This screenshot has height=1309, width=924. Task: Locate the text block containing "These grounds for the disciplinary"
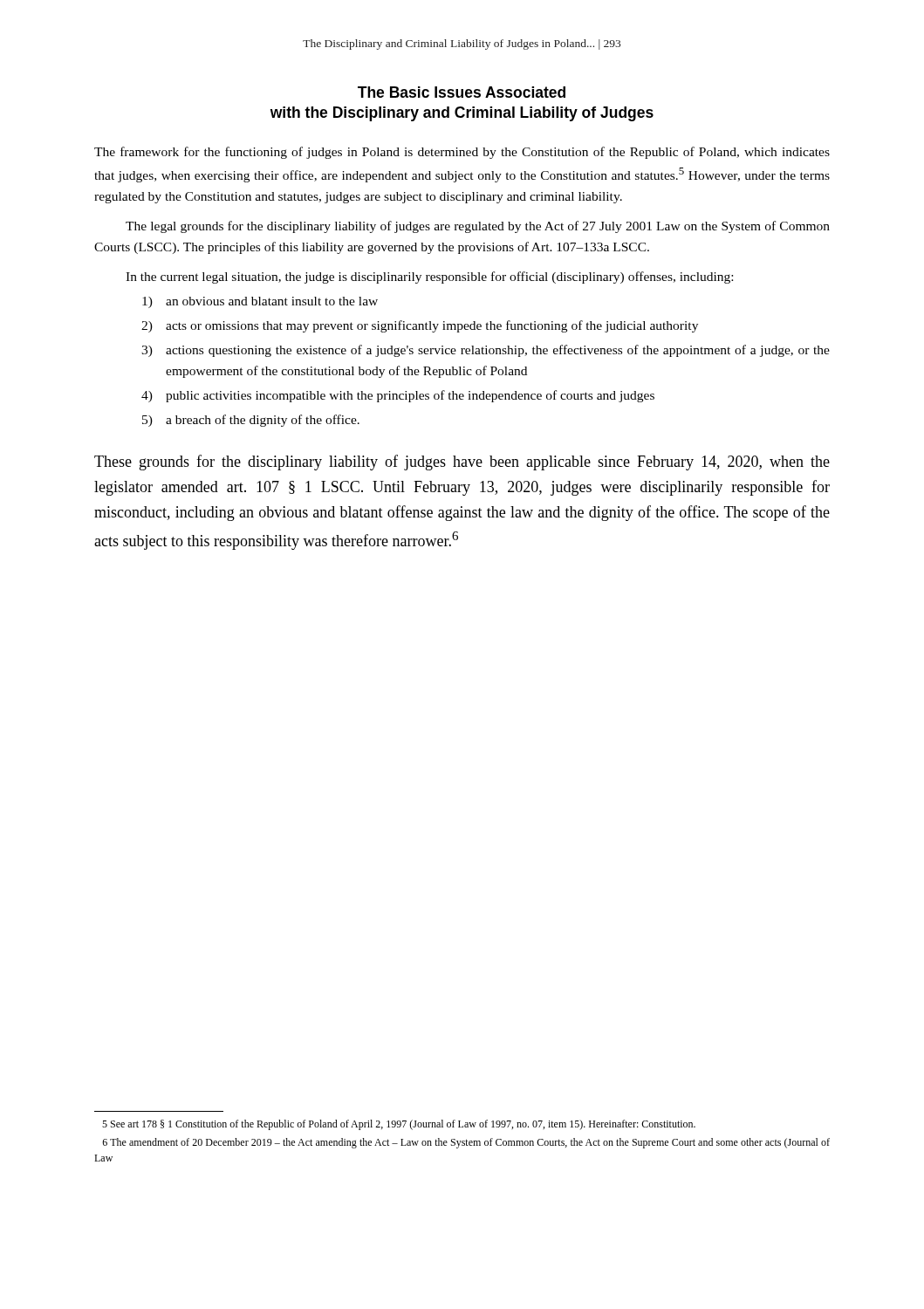click(x=462, y=501)
